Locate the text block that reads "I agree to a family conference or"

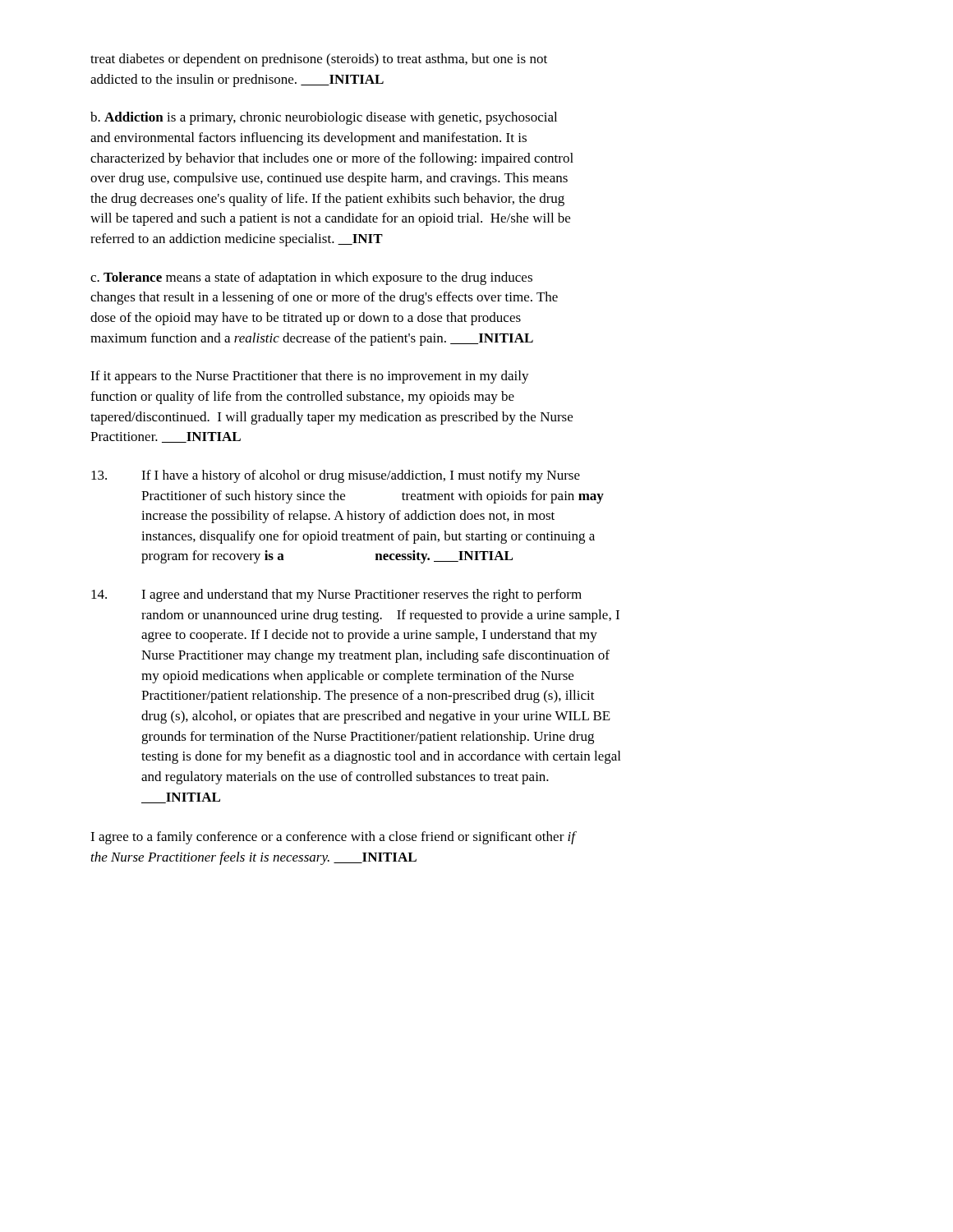[476, 847]
